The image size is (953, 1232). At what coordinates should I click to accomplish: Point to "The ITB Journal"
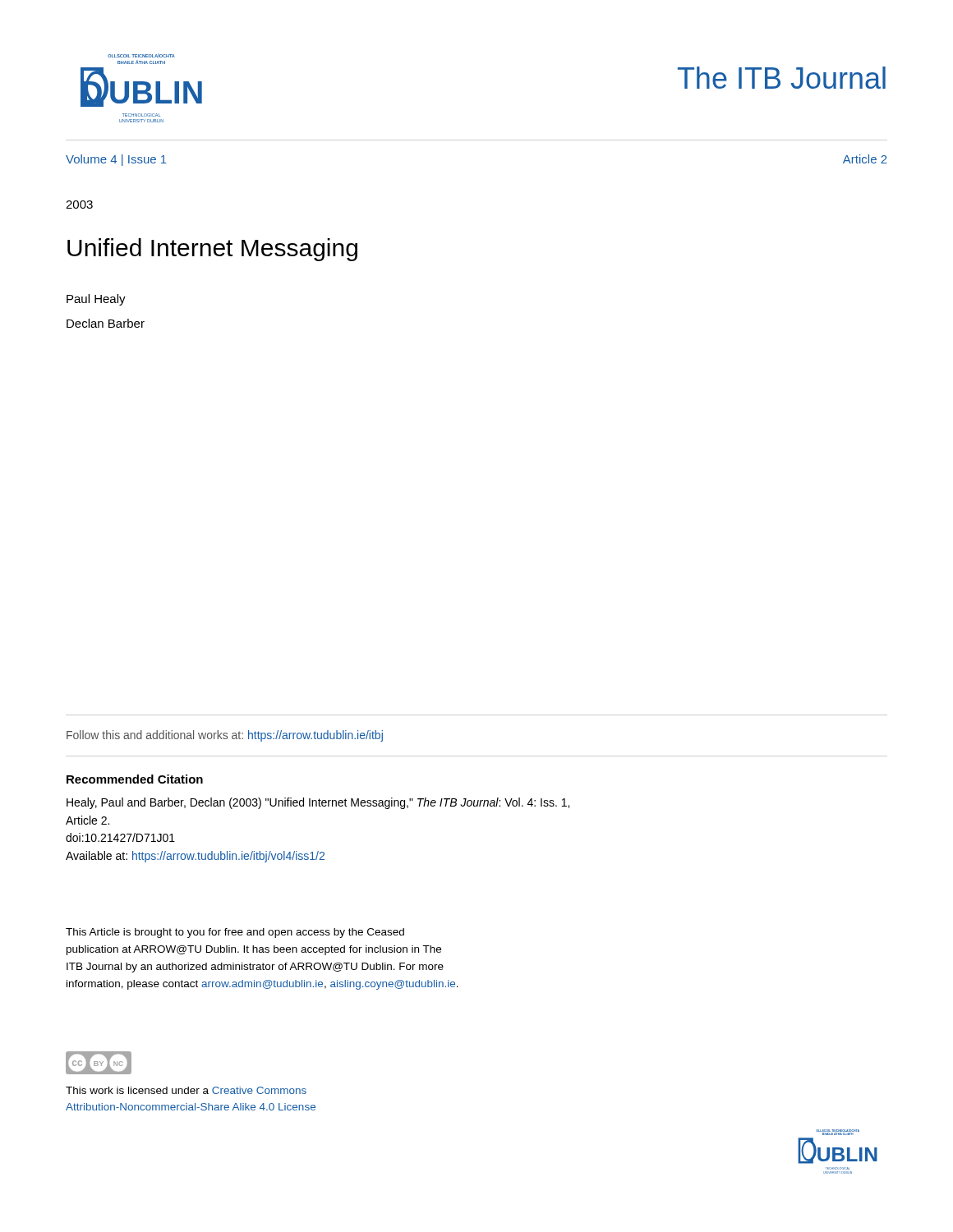[x=782, y=78]
